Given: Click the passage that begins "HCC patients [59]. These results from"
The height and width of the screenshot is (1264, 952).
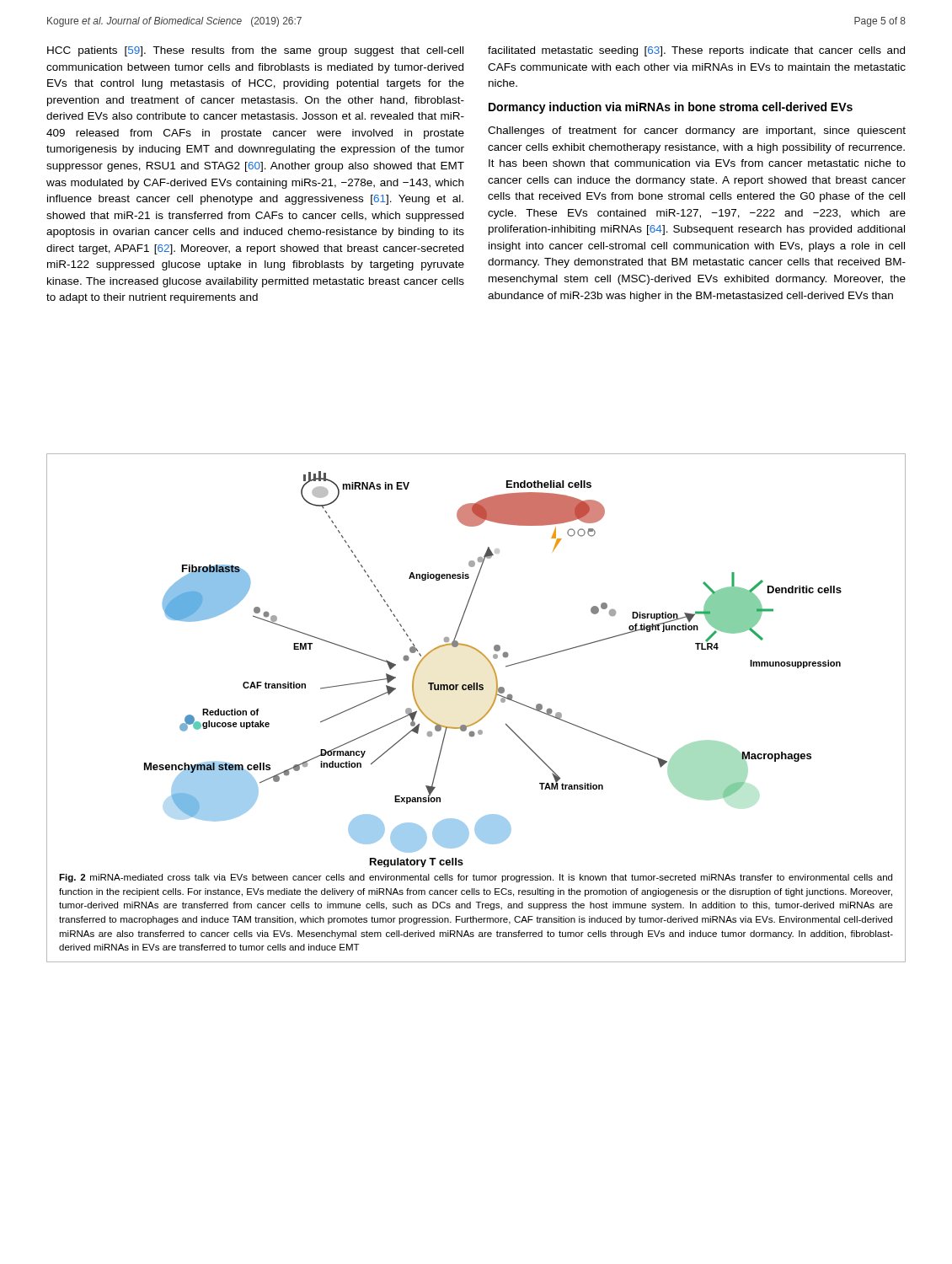Looking at the screenshot, I should pyautogui.click(x=255, y=174).
